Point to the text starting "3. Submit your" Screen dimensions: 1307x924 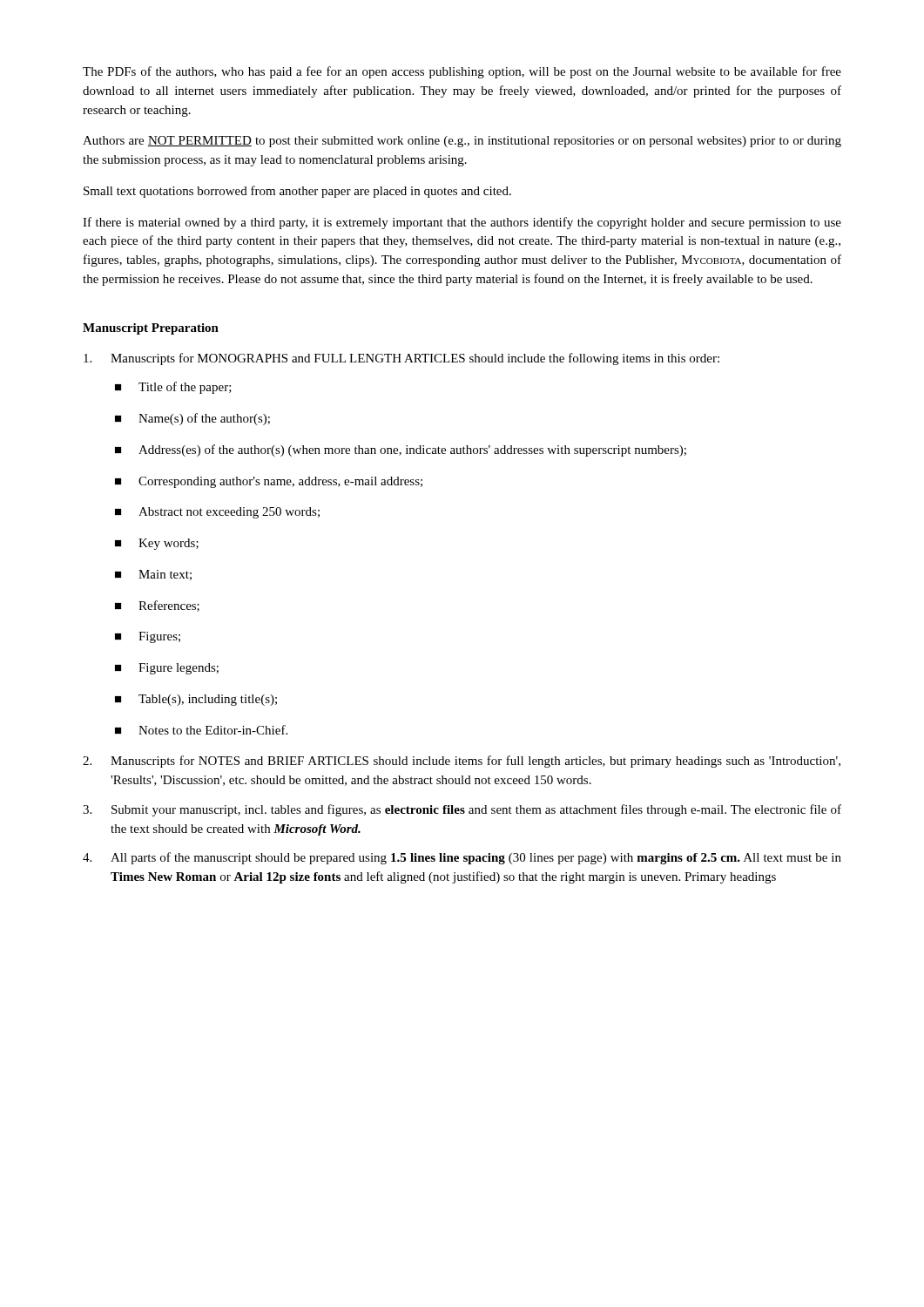462,819
